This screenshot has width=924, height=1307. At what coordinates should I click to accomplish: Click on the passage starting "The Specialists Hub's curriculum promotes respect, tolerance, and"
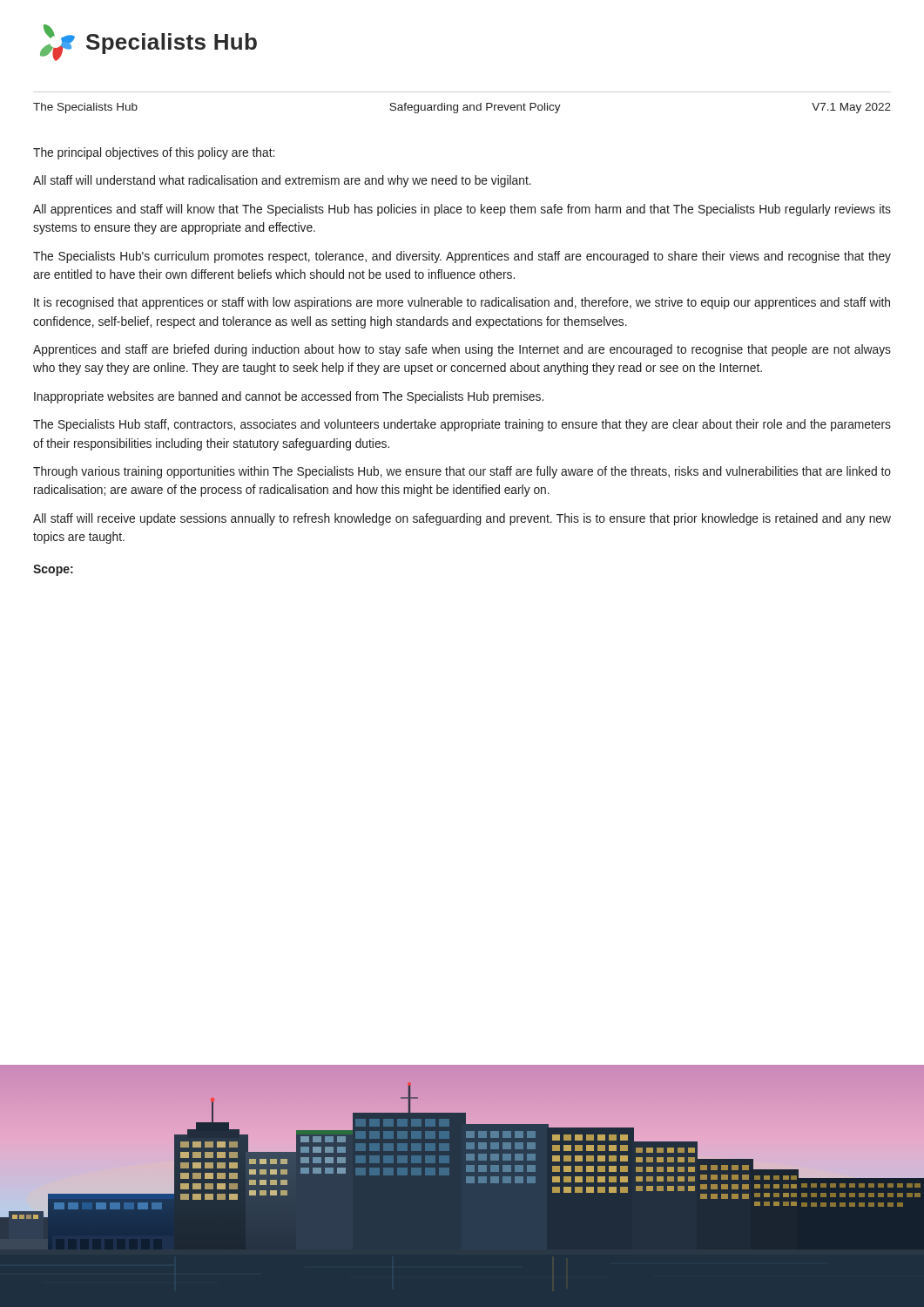pos(462,265)
